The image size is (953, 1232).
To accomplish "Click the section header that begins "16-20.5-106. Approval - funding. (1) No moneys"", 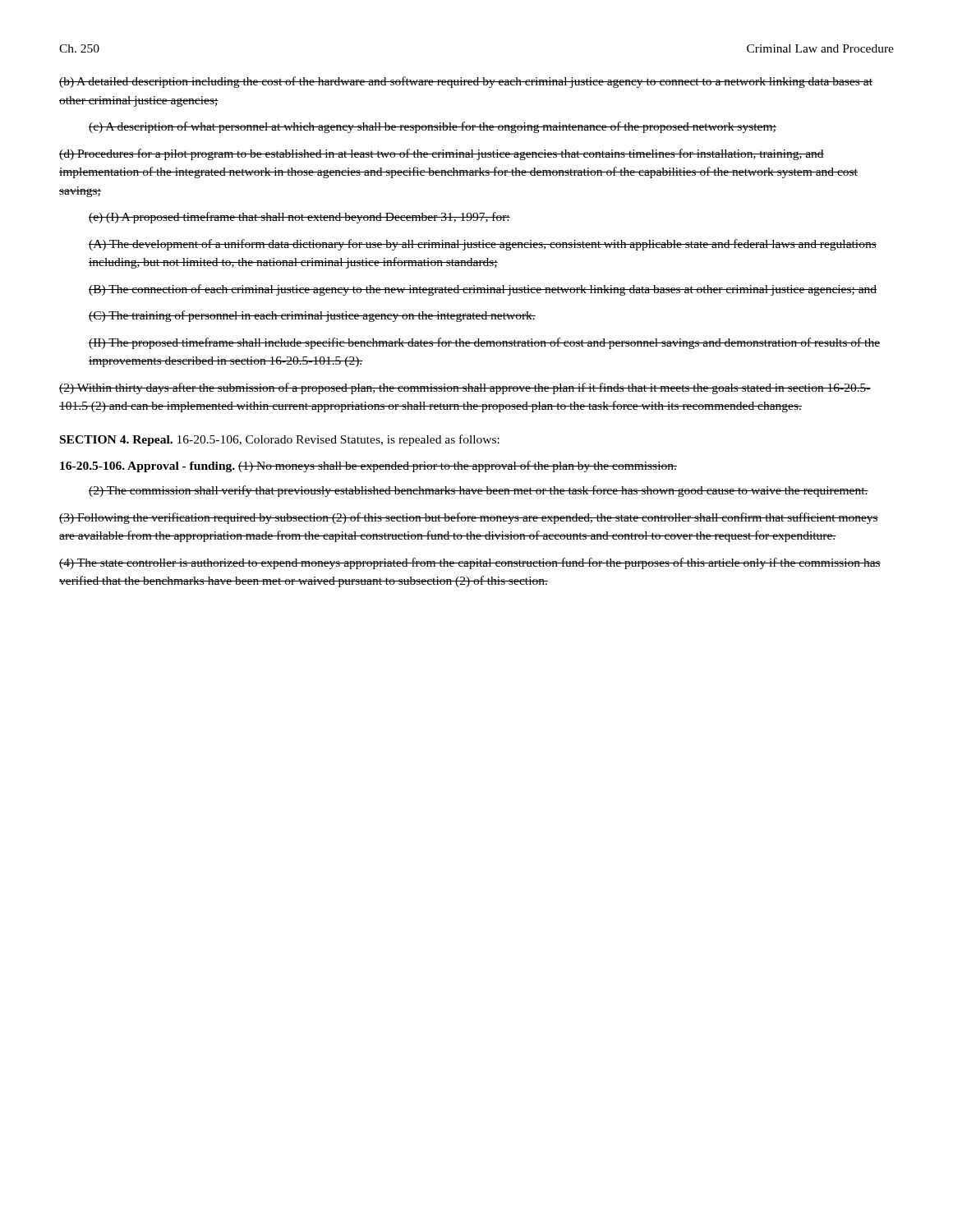I will tap(368, 465).
